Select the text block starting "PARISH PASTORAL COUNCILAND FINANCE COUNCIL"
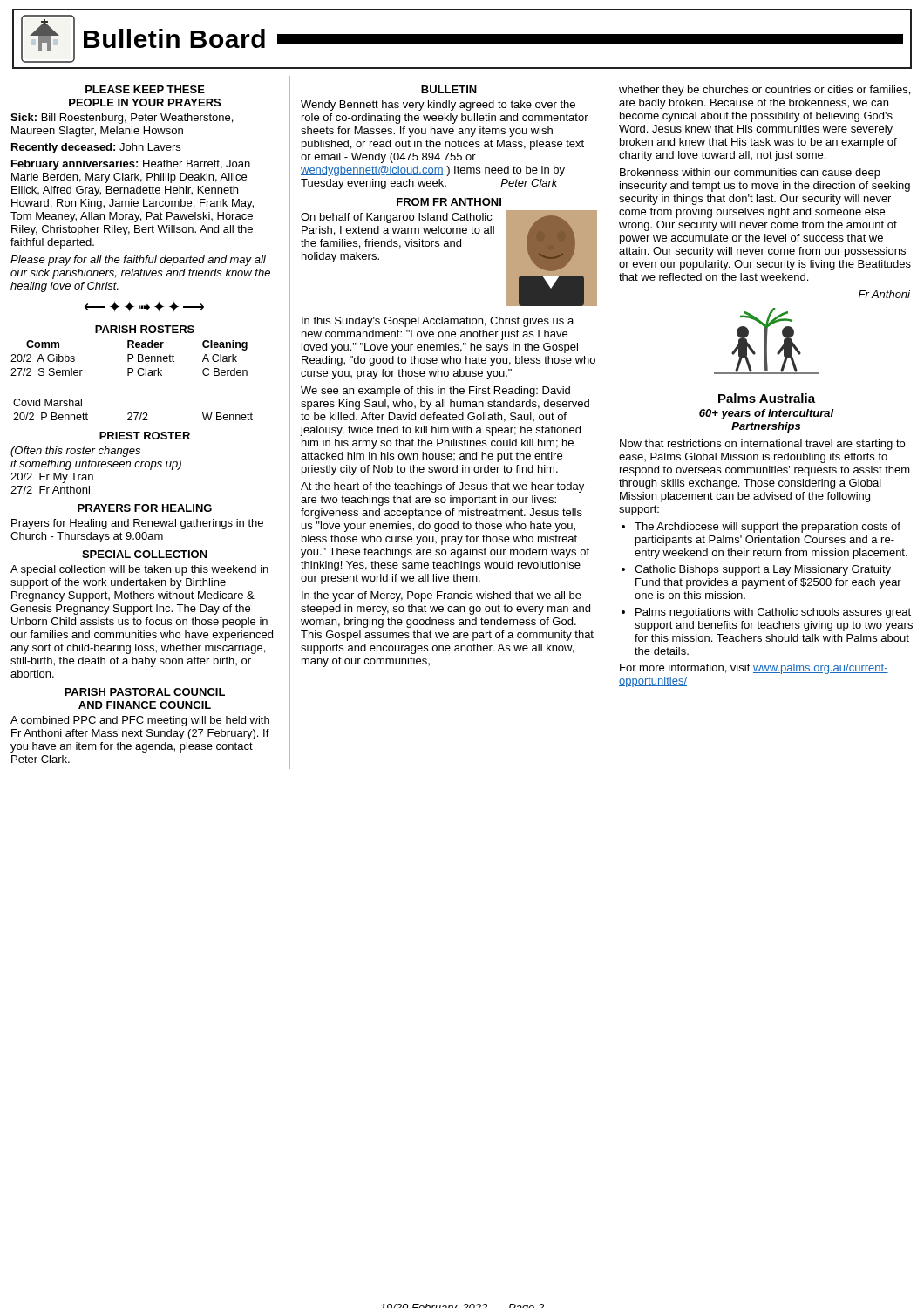Screen dimensions: 1308x924 point(145,698)
